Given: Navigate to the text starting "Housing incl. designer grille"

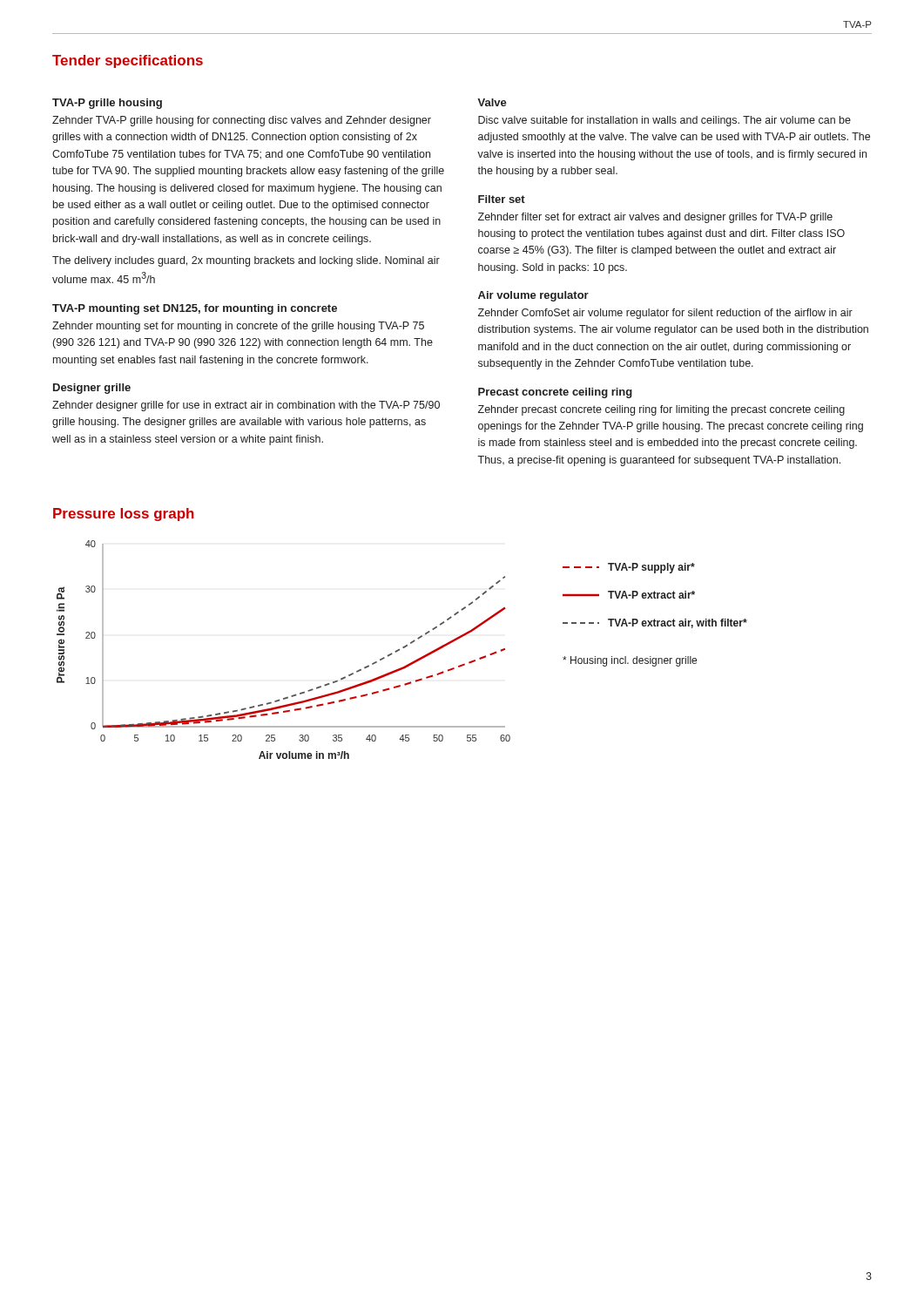Looking at the screenshot, I should click(x=630, y=660).
